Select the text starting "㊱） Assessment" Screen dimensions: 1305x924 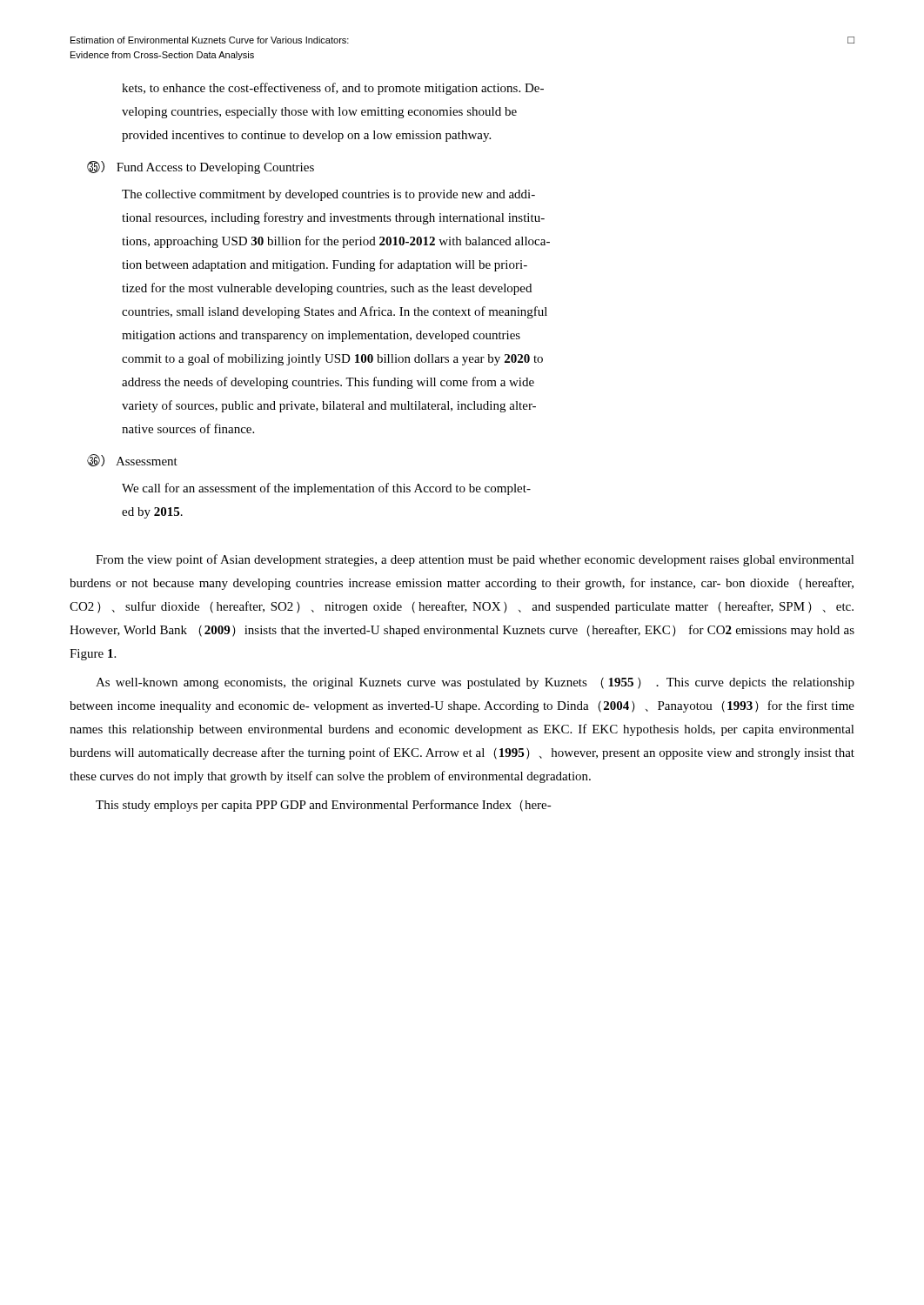132,461
